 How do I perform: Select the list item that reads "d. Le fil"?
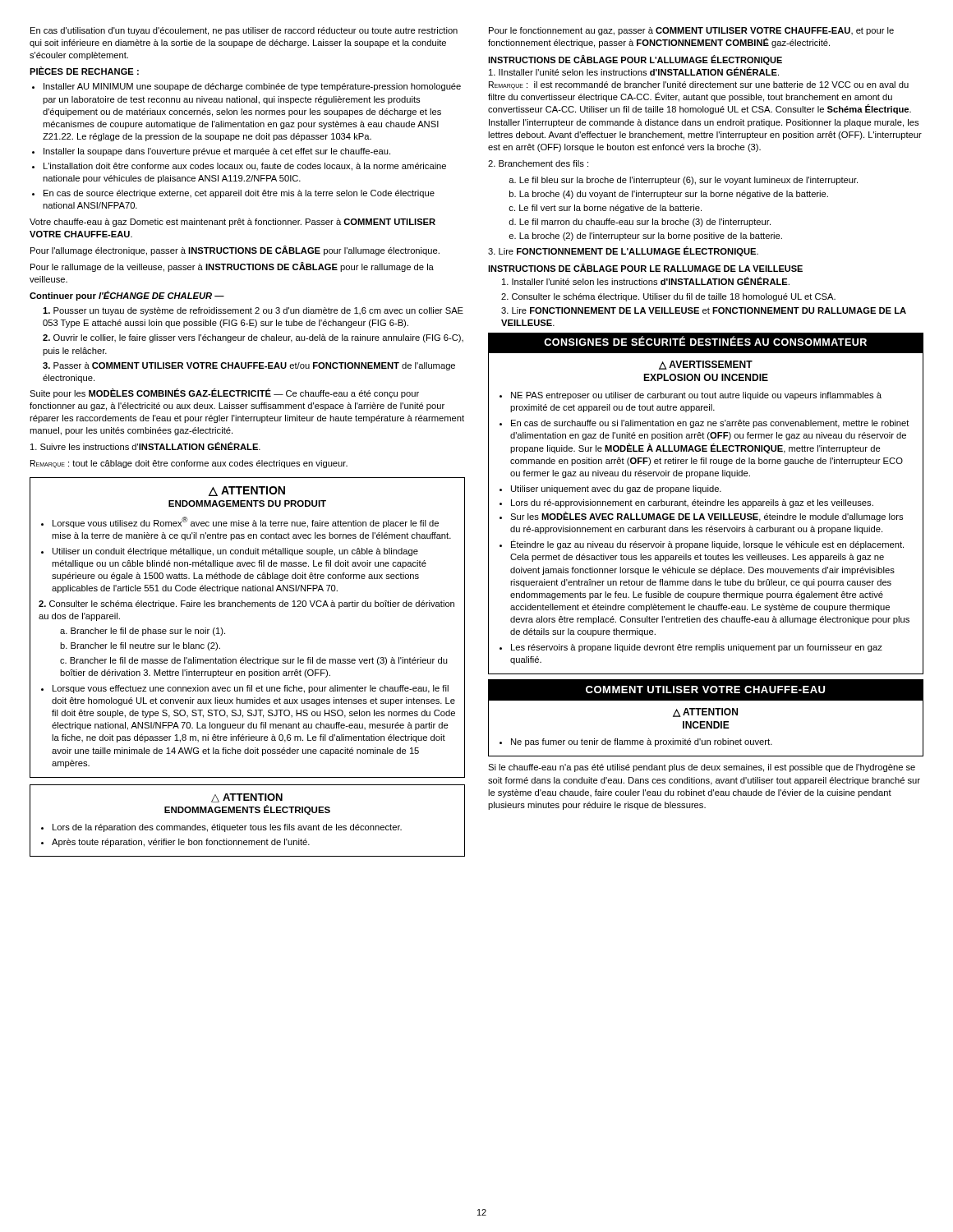tap(712, 222)
